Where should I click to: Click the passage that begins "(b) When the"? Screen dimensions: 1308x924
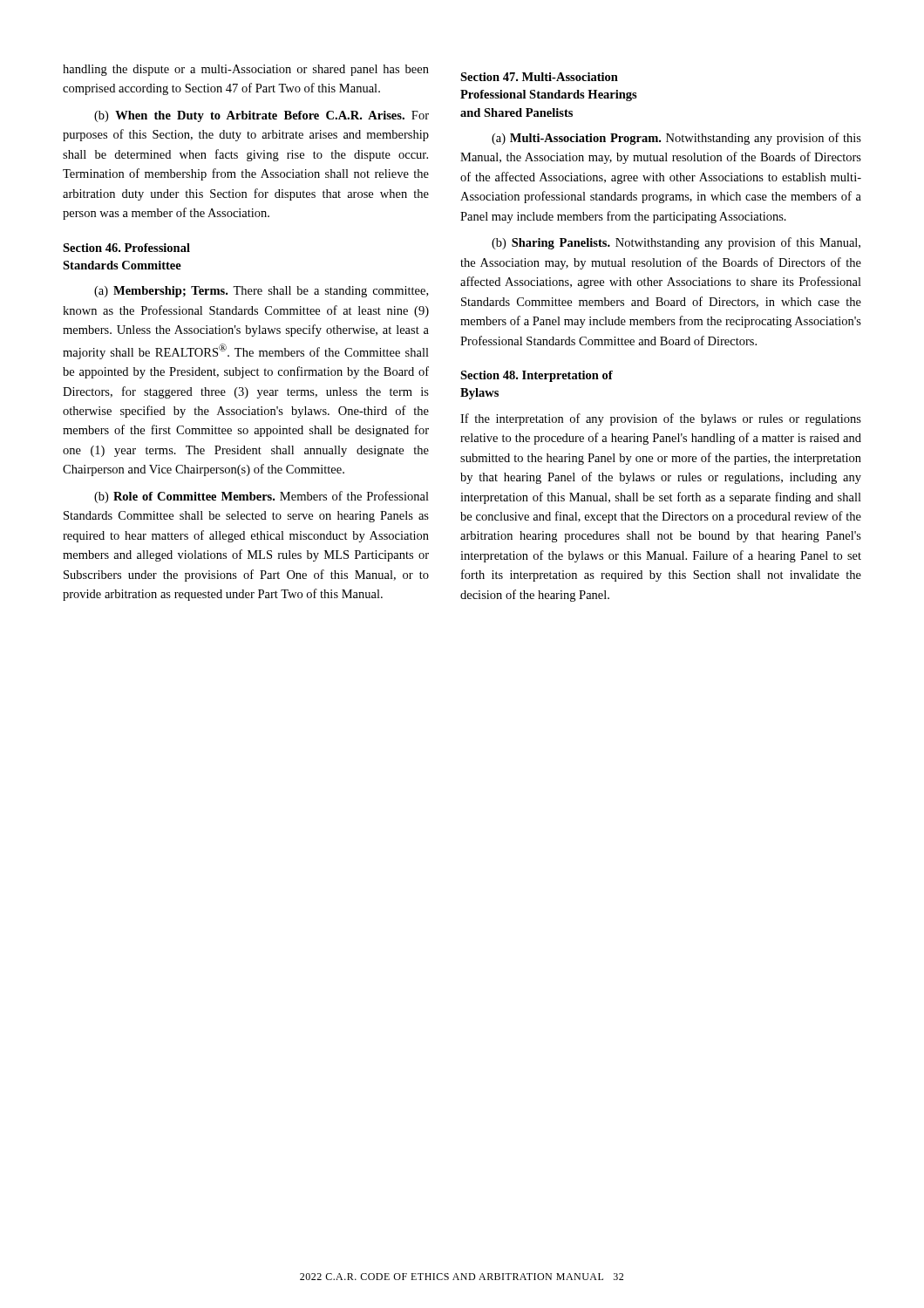pos(246,164)
